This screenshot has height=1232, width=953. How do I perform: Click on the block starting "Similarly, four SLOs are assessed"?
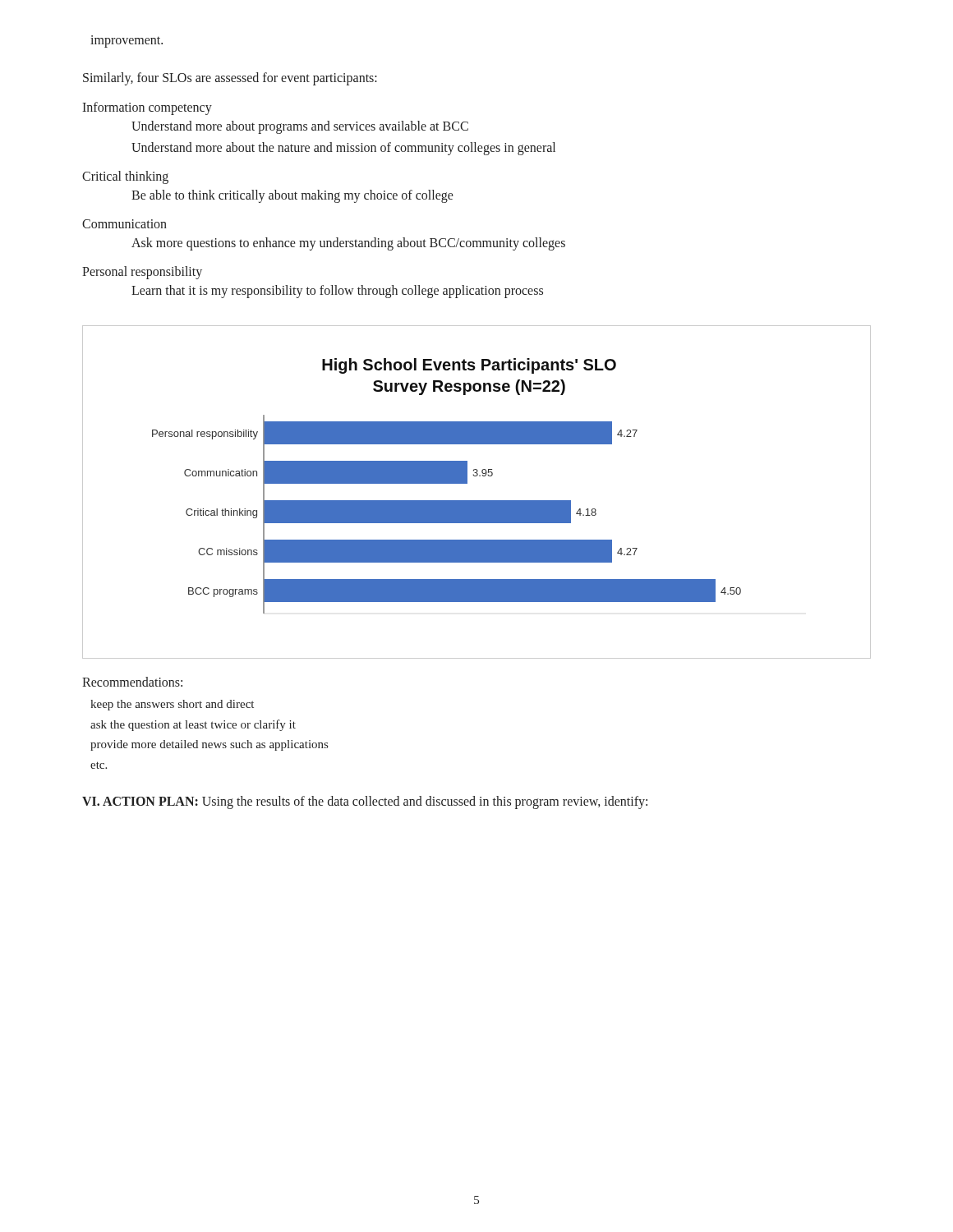(230, 78)
